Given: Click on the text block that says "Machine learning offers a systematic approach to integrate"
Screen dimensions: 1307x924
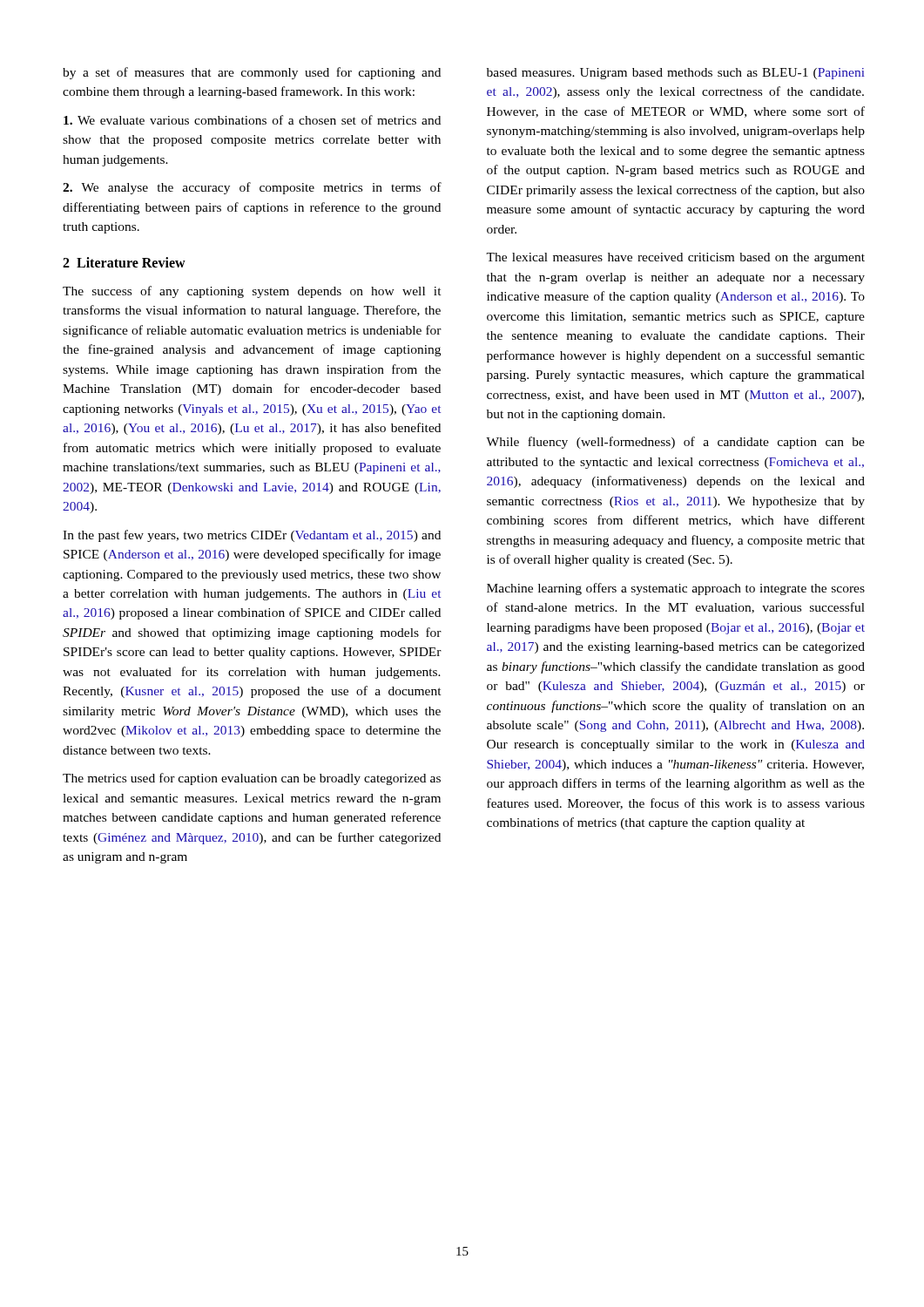Looking at the screenshot, I should pyautogui.click(x=676, y=706).
